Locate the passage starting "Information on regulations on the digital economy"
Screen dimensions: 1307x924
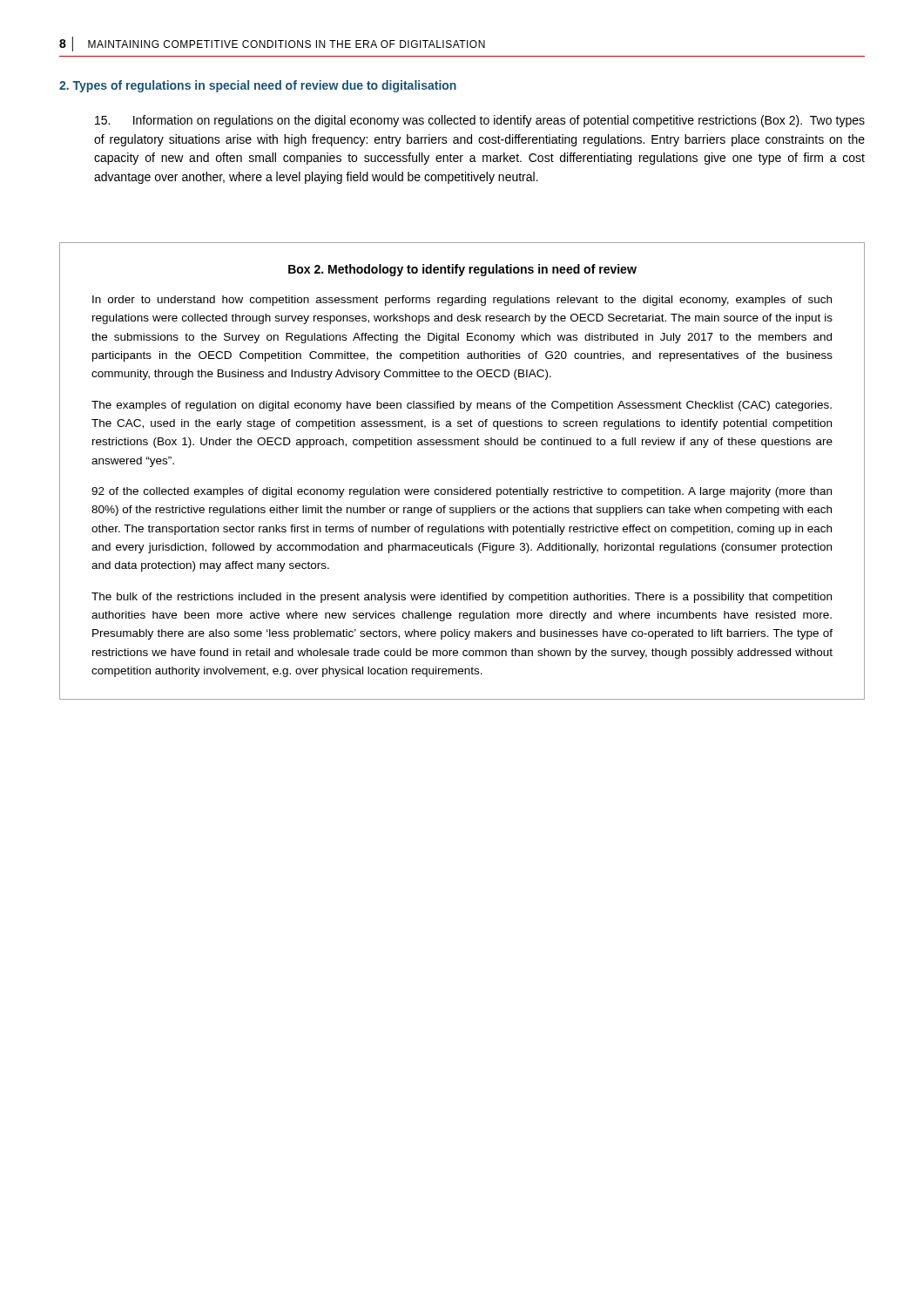click(479, 149)
